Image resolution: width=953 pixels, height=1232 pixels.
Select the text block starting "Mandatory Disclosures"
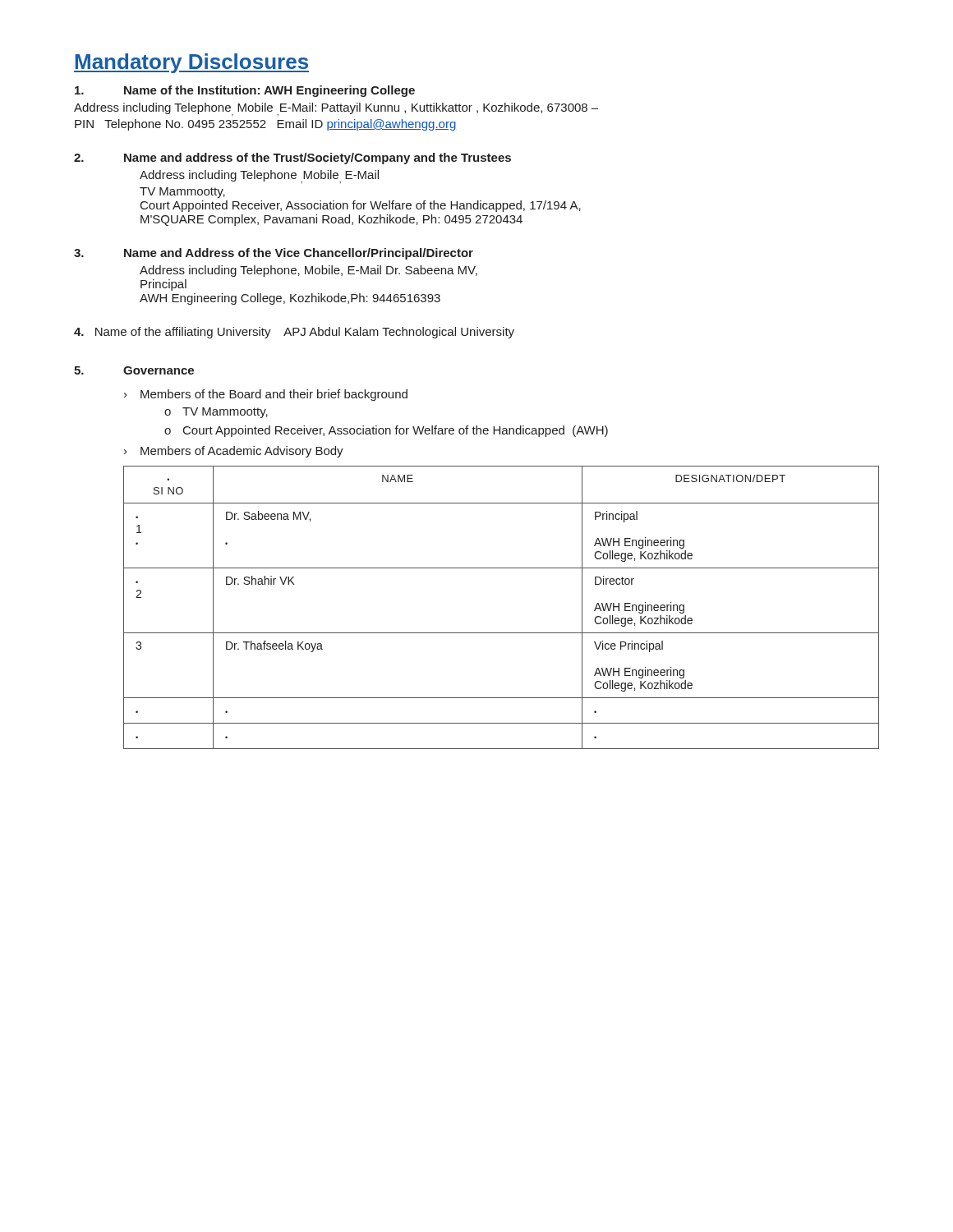191,62
